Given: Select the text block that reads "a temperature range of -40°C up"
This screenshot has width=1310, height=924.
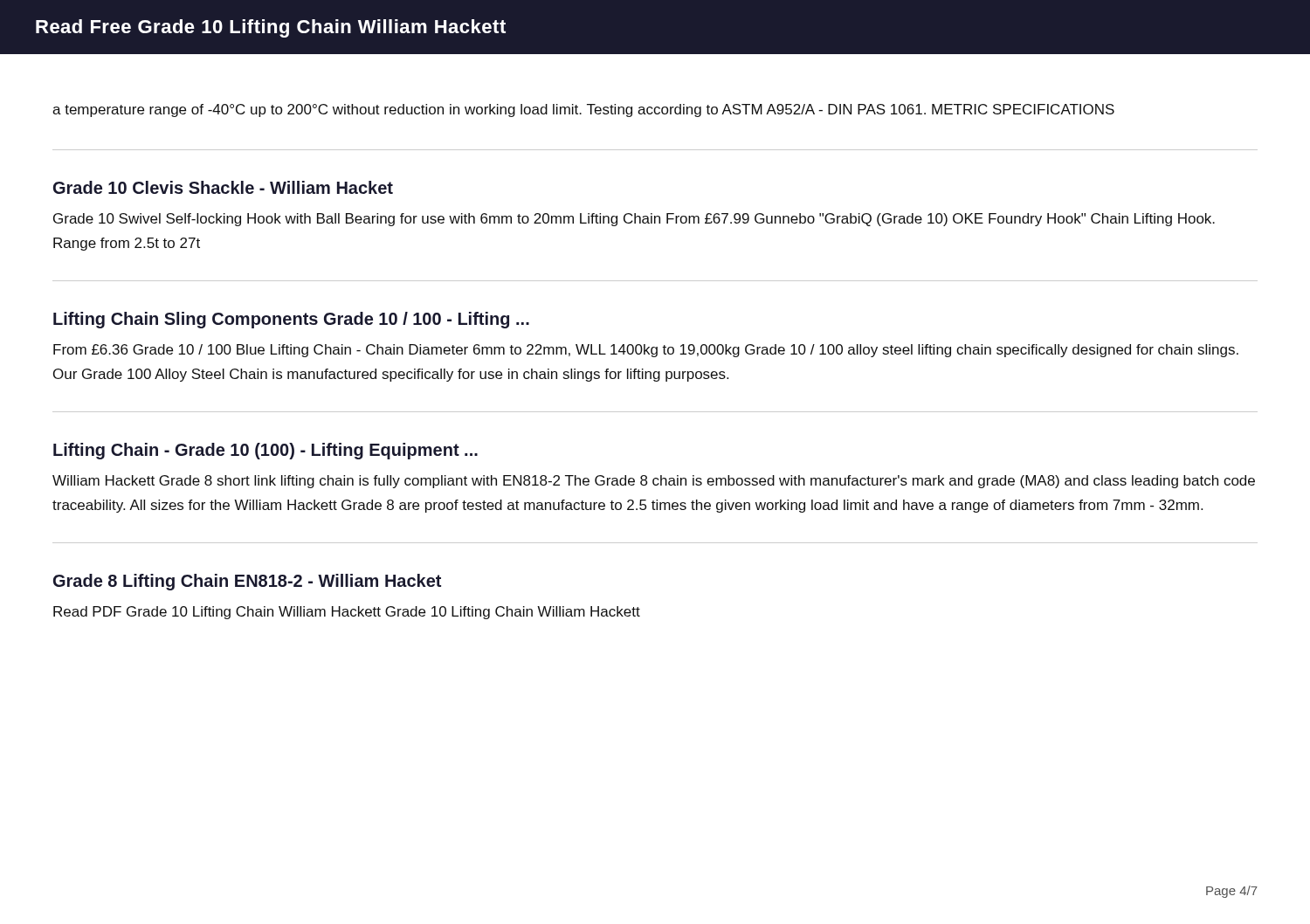Looking at the screenshot, I should [584, 110].
